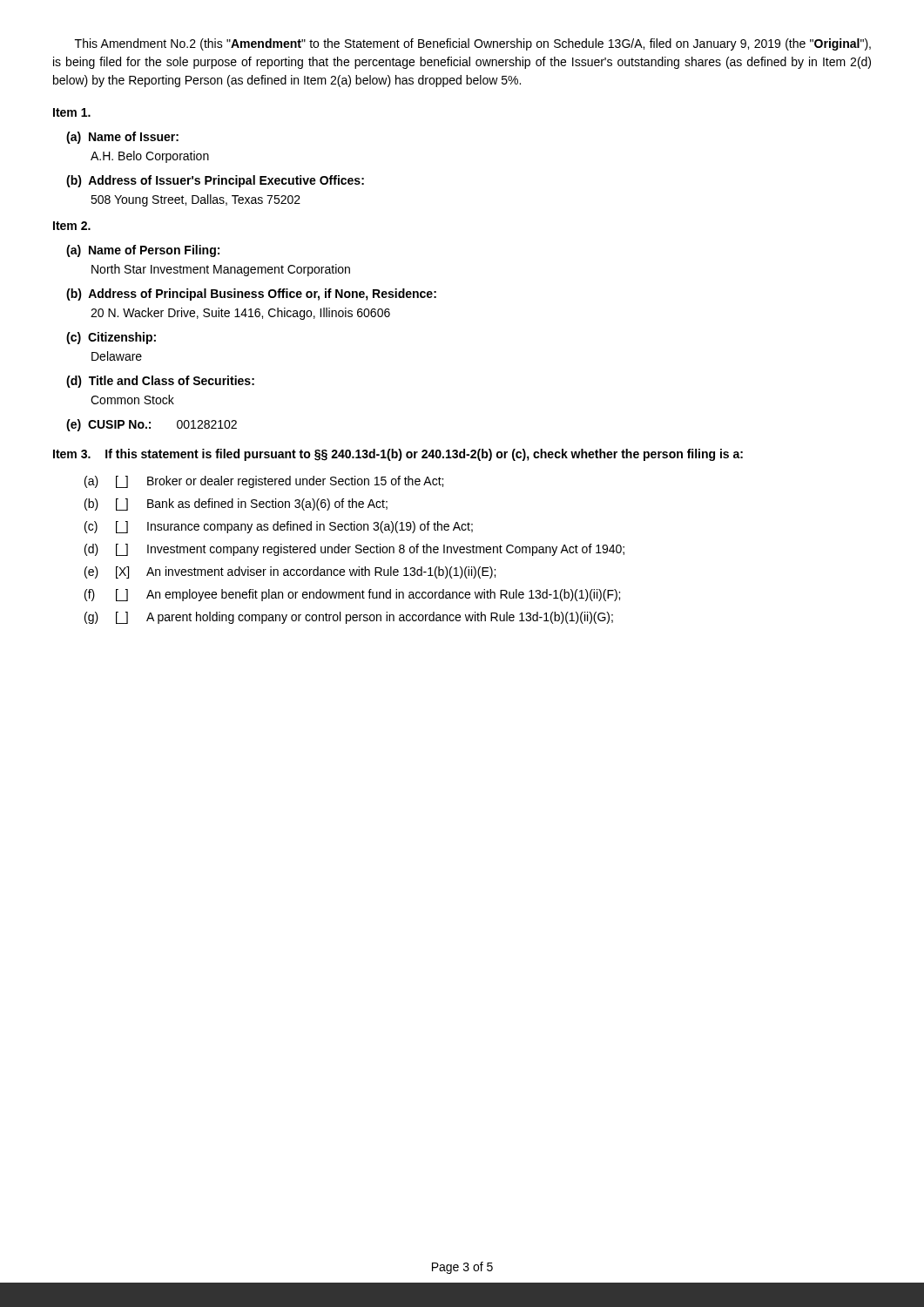Locate the text block that reads "(b) Address of Principal Business Office or, if"
Screen dimensions: 1307x924
coord(252,294)
